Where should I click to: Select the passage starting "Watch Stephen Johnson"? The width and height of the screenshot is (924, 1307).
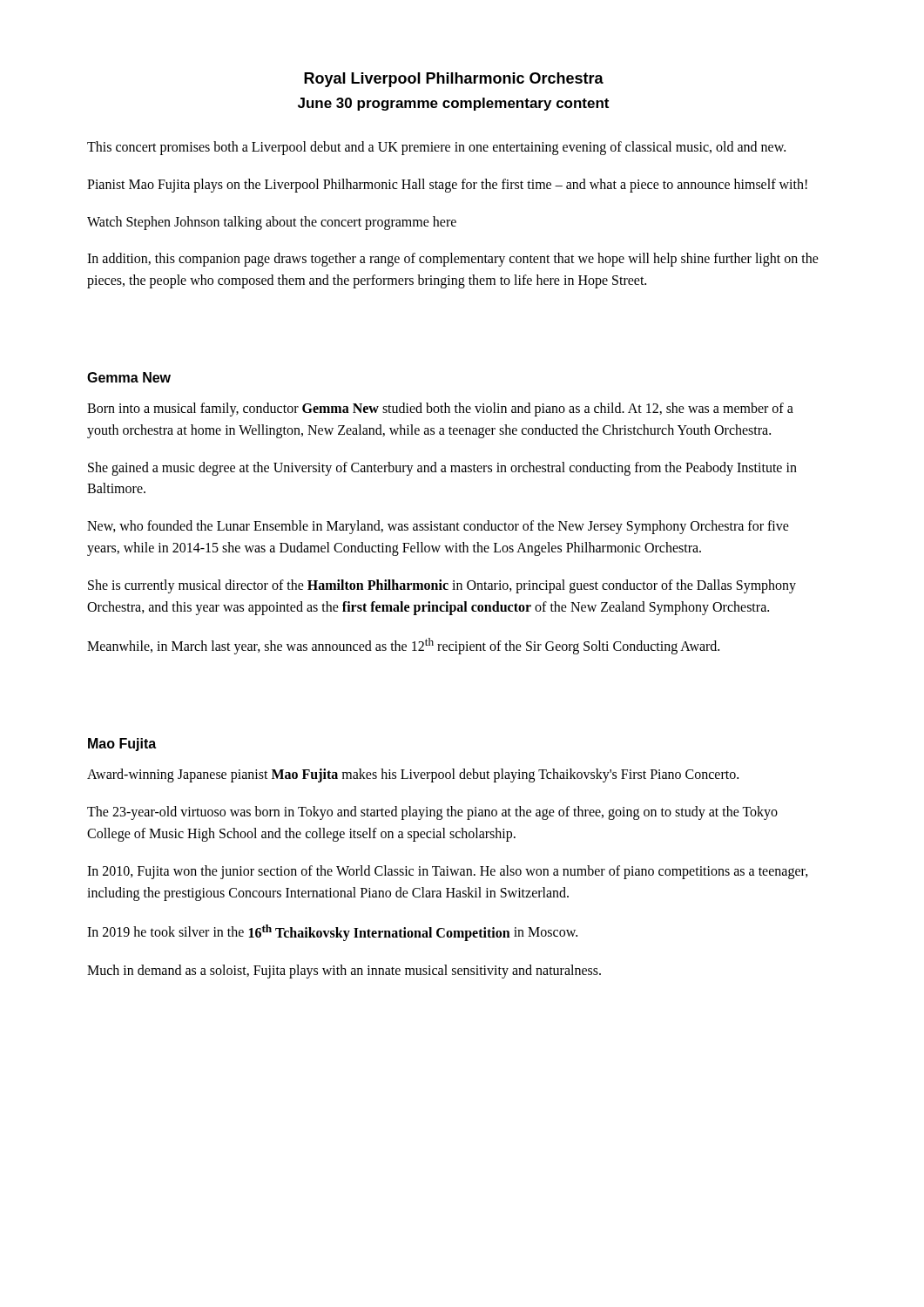click(272, 221)
